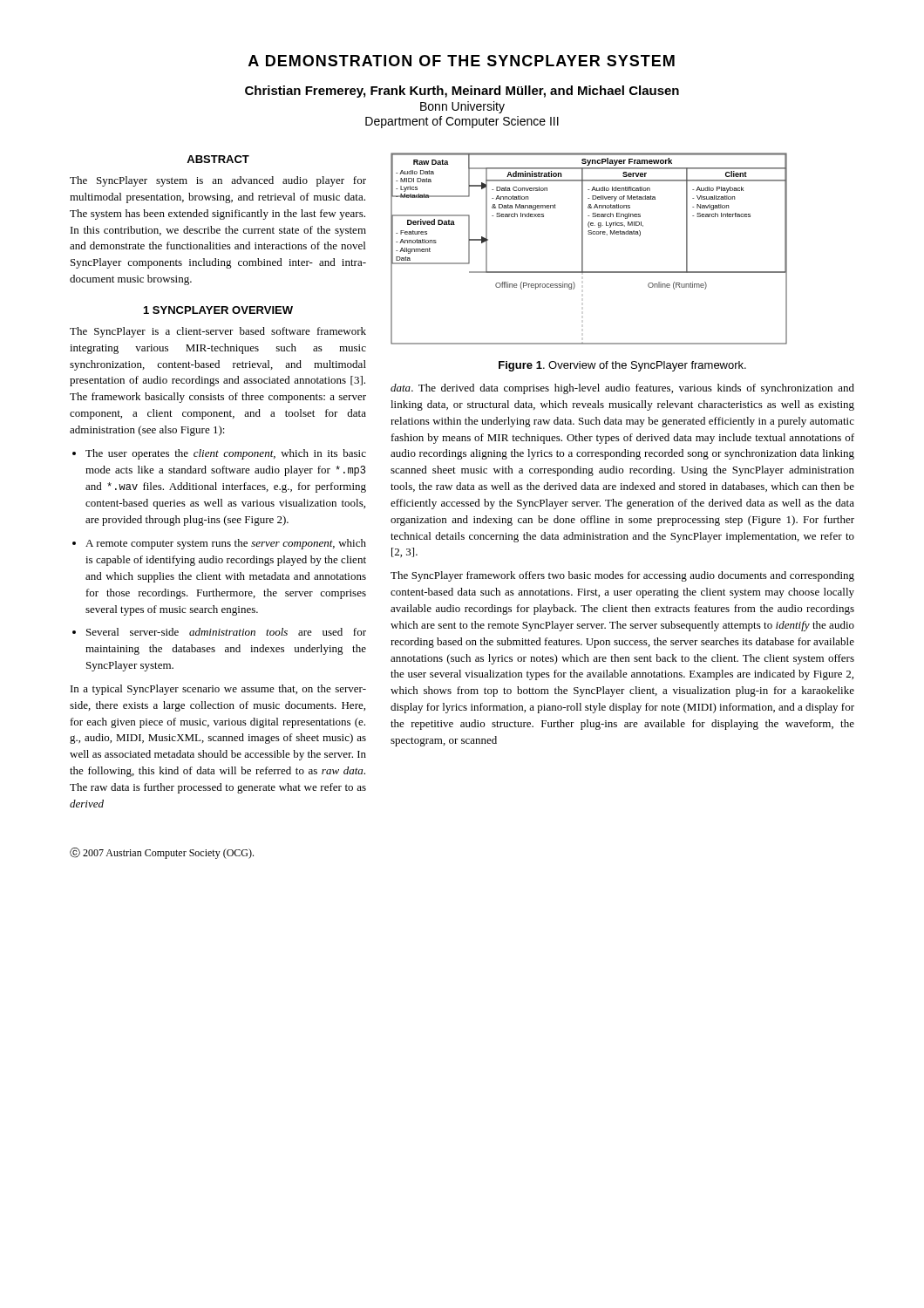Find the list item with the text "The user operates the client component, which in"
This screenshot has width=924, height=1308.
tap(226, 486)
